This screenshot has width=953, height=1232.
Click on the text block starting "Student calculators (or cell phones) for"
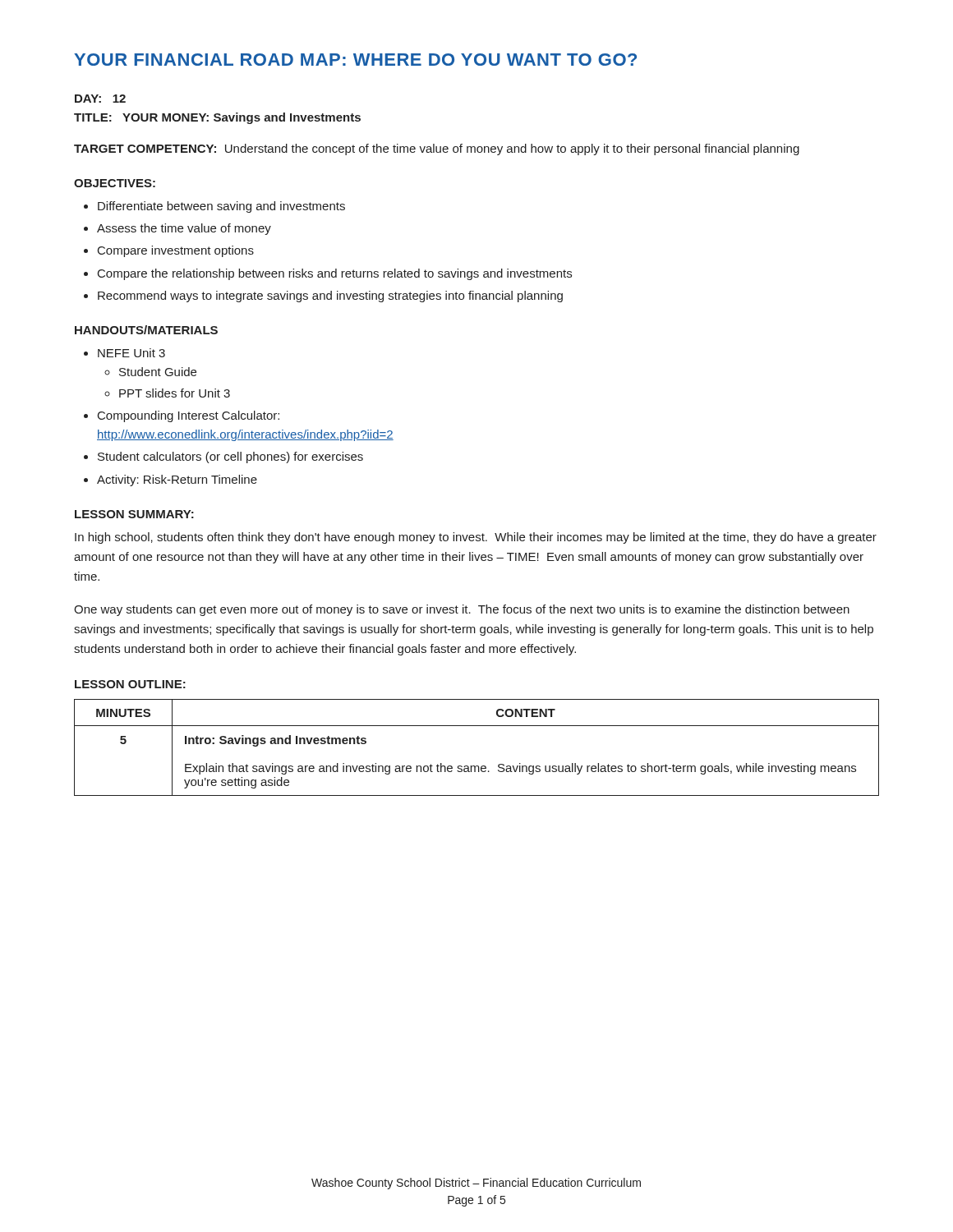point(230,456)
